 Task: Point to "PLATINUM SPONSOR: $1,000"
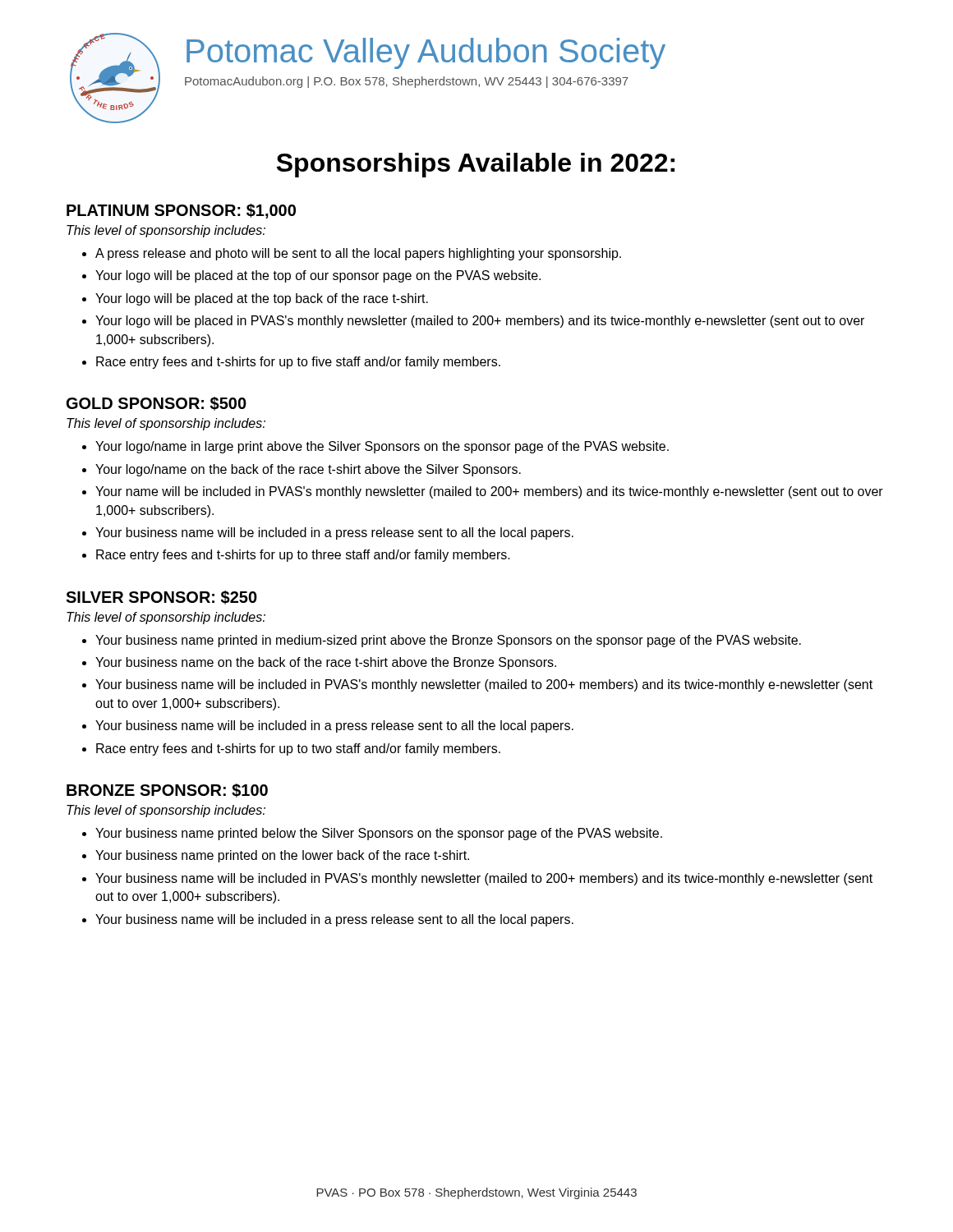point(181,210)
